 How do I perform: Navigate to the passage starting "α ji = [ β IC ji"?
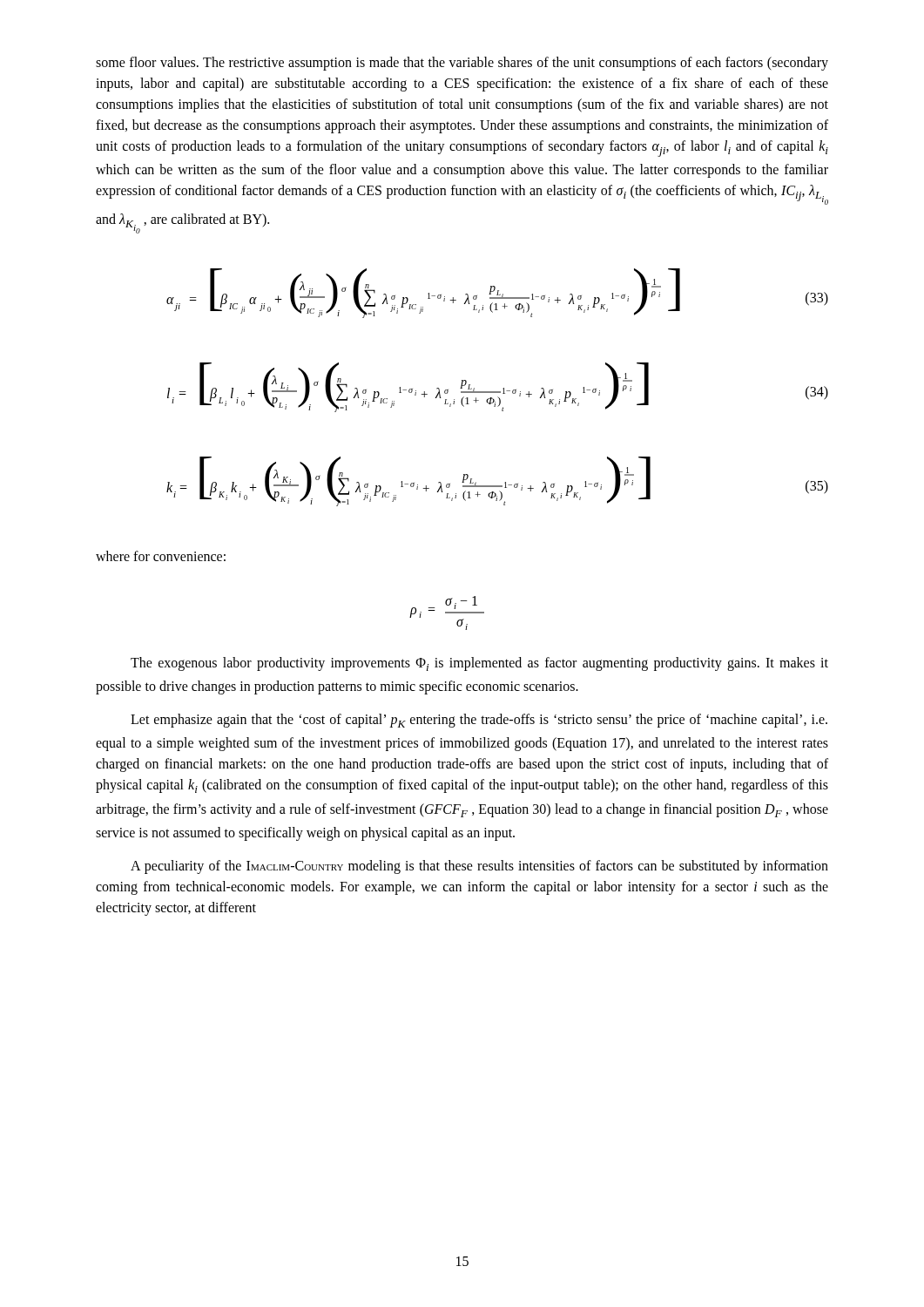tap(462, 298)
